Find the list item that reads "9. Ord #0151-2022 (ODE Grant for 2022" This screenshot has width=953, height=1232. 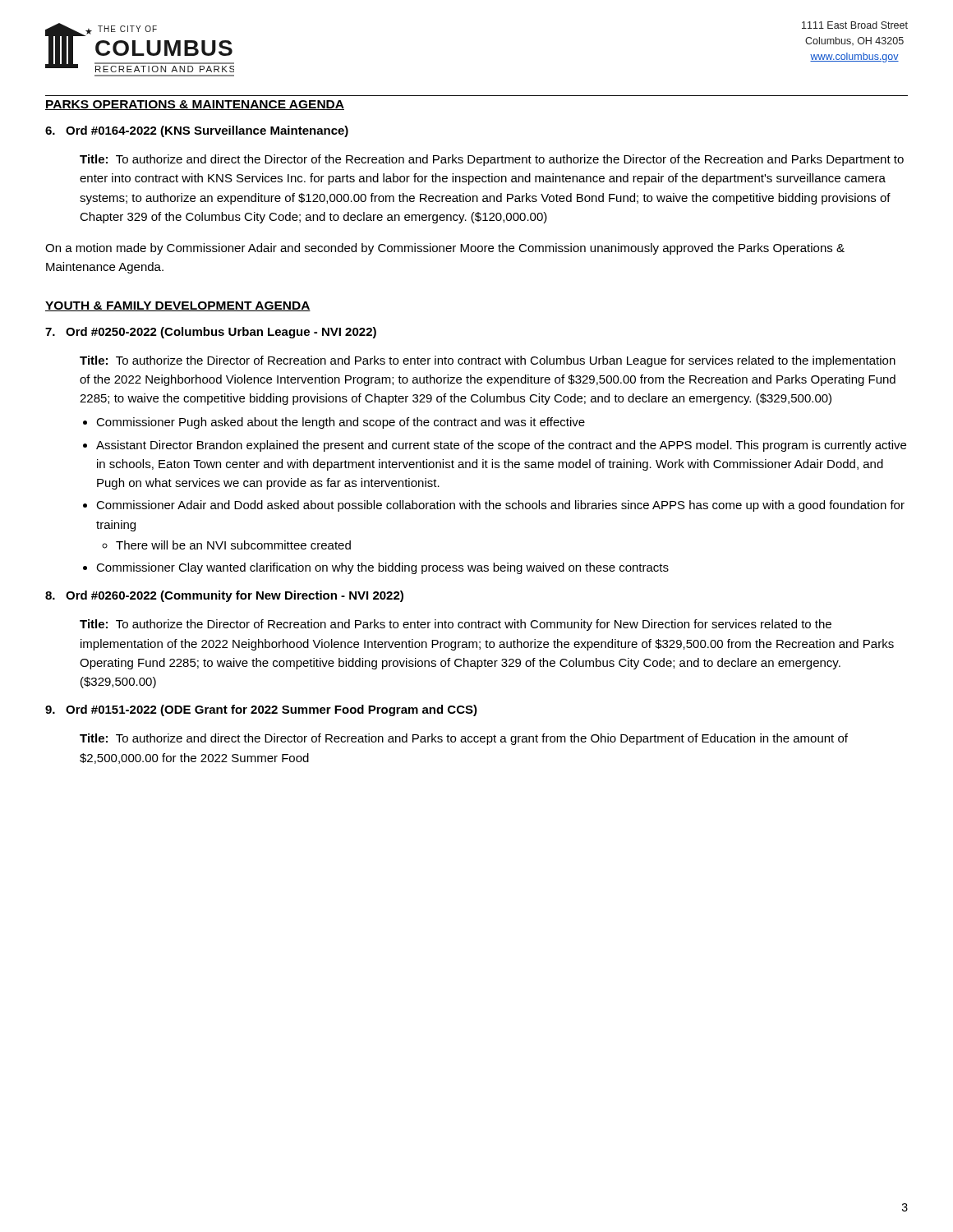pyautogui.click(x=476, y=735)
